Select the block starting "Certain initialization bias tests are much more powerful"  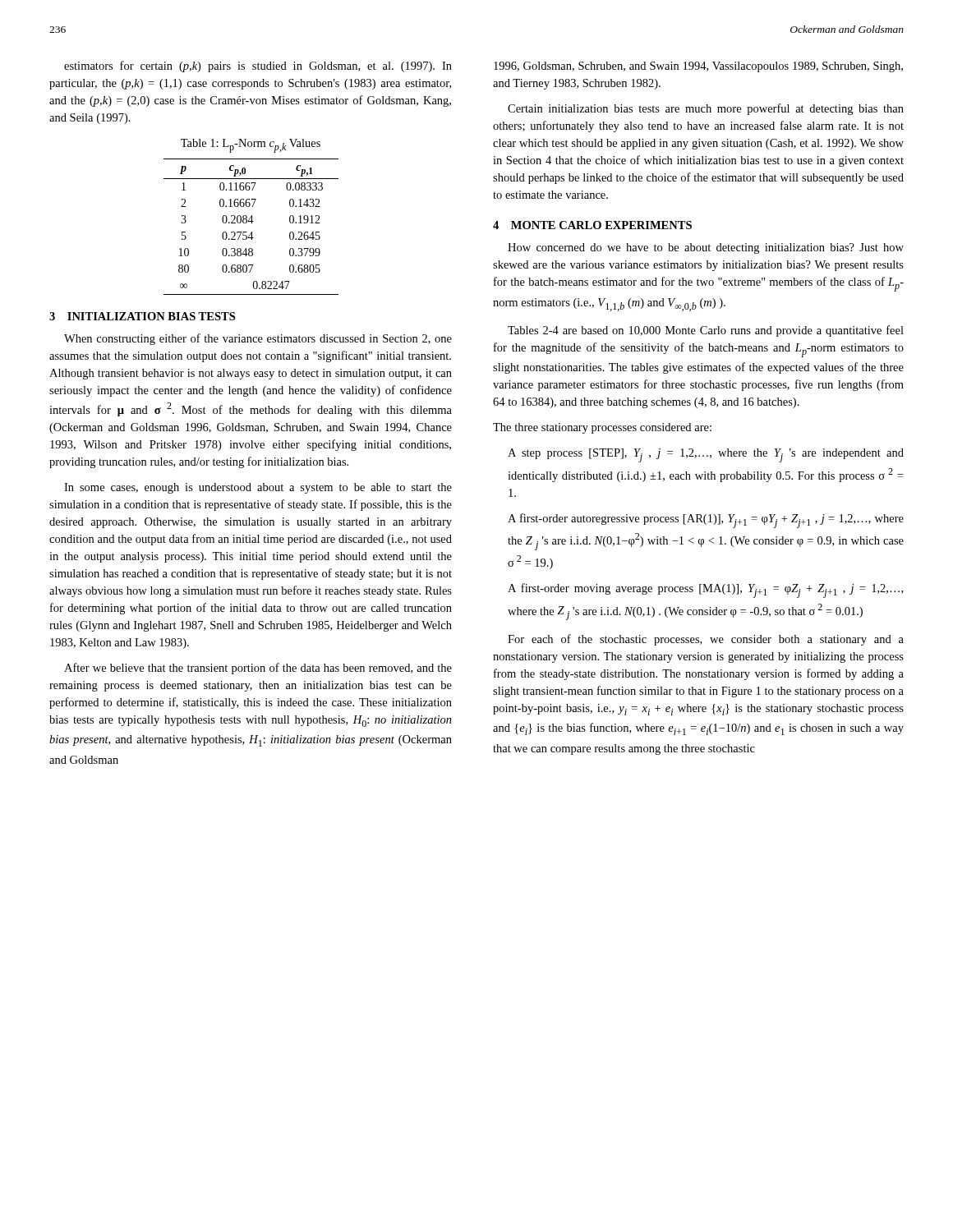pos(698,152)
